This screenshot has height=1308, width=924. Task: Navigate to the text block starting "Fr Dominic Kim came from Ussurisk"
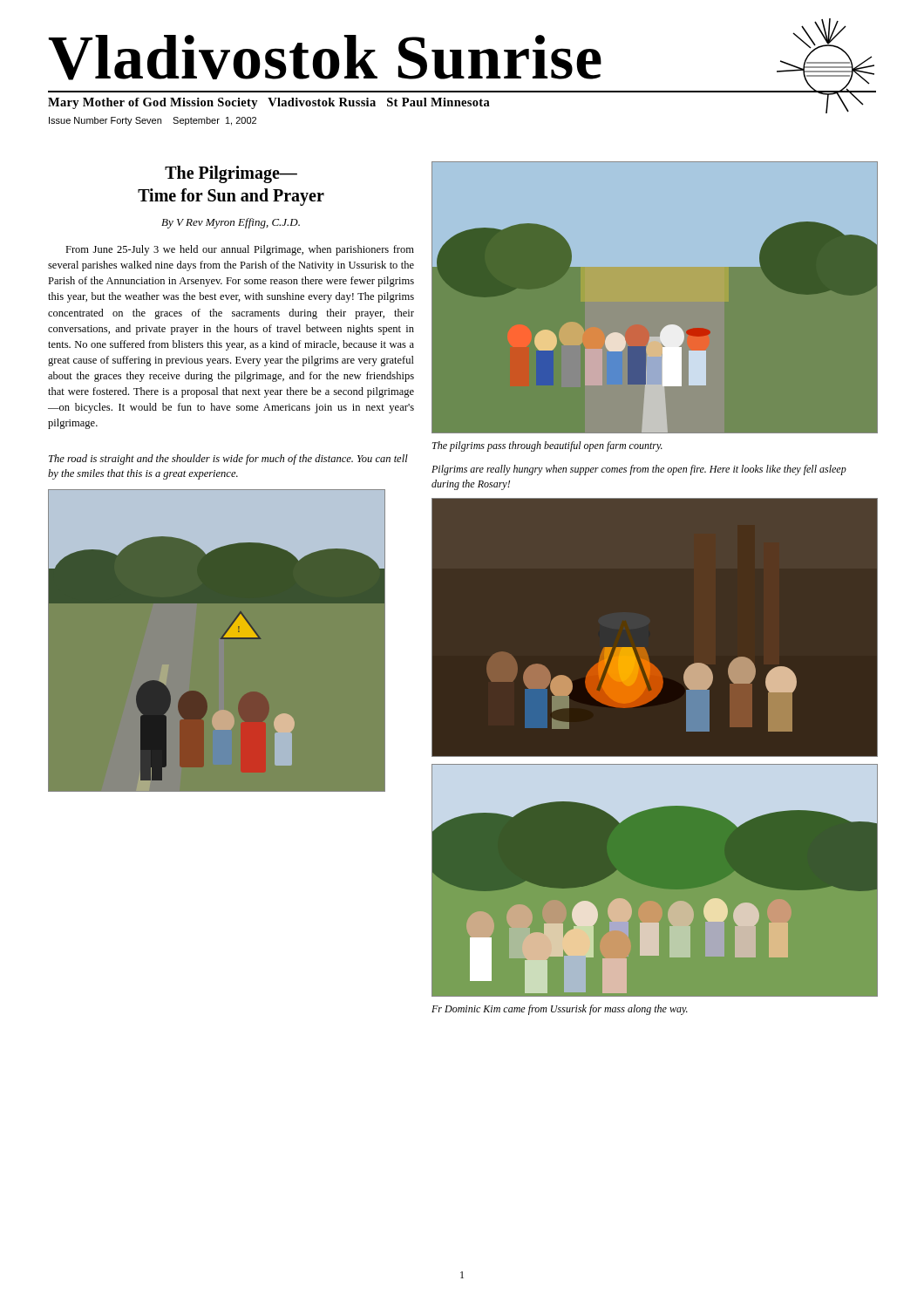tap(560, 1009)
